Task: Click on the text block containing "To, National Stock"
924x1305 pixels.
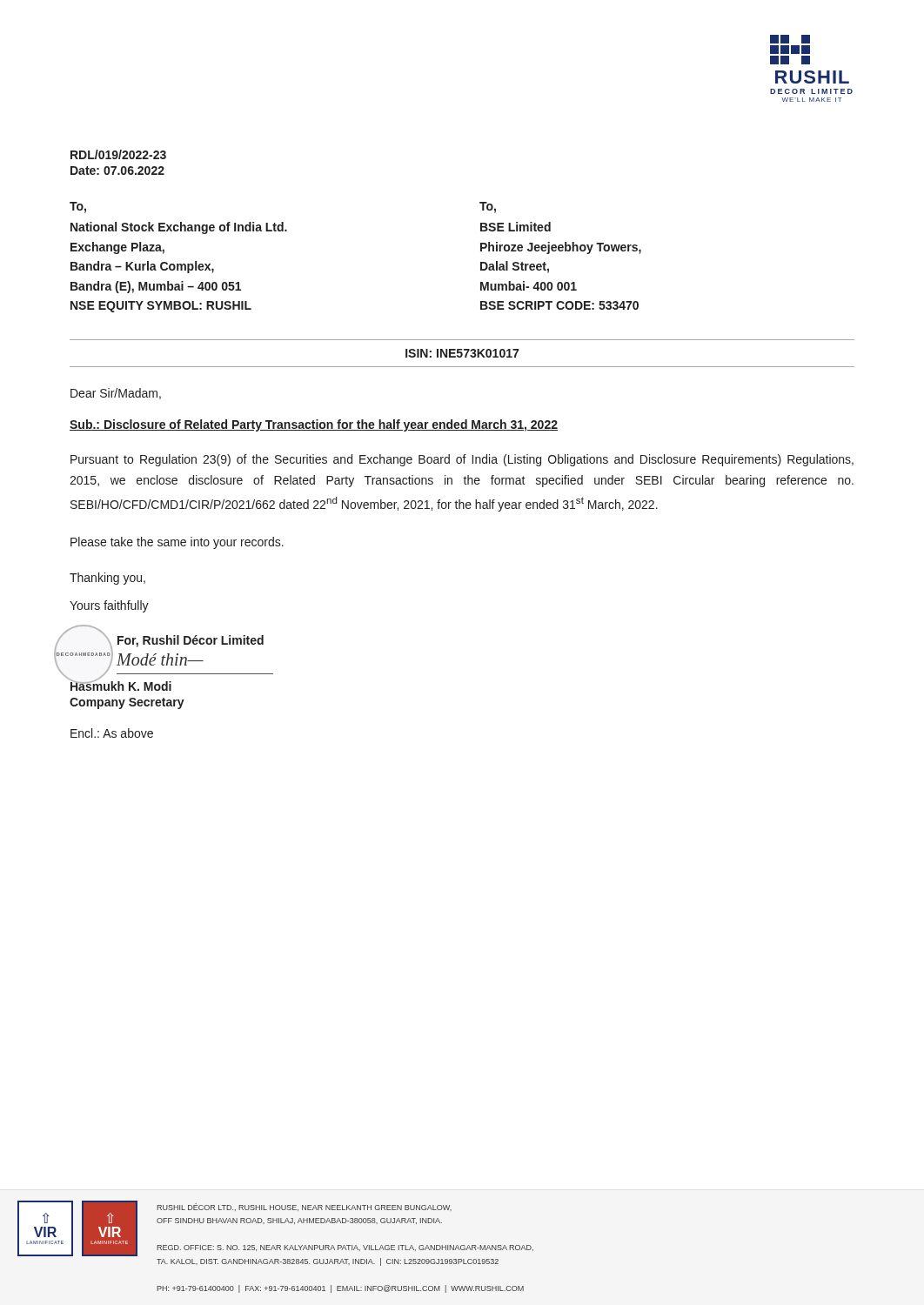Action: (x=78, y=207)
